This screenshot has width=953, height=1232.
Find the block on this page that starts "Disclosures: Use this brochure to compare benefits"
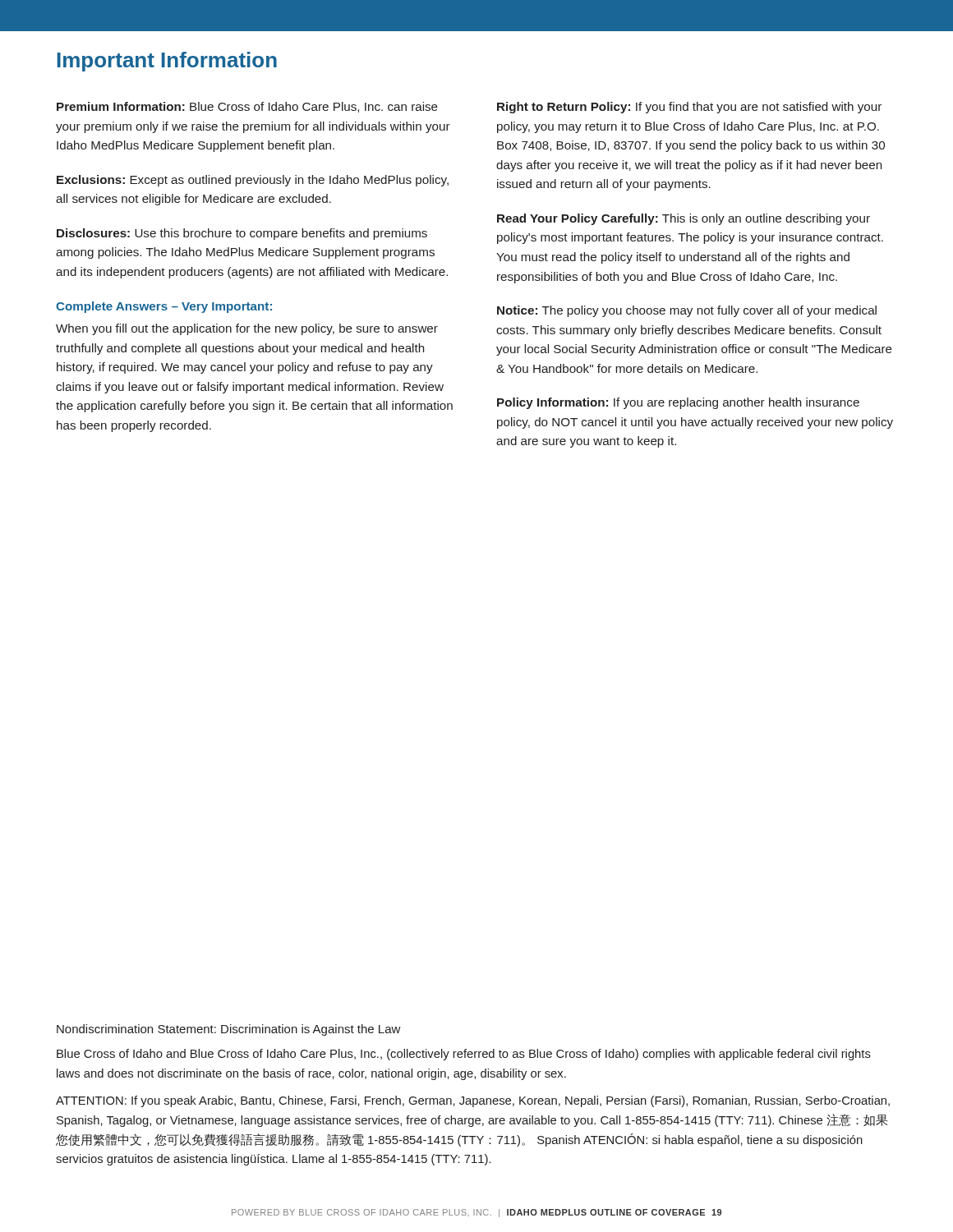256,252
